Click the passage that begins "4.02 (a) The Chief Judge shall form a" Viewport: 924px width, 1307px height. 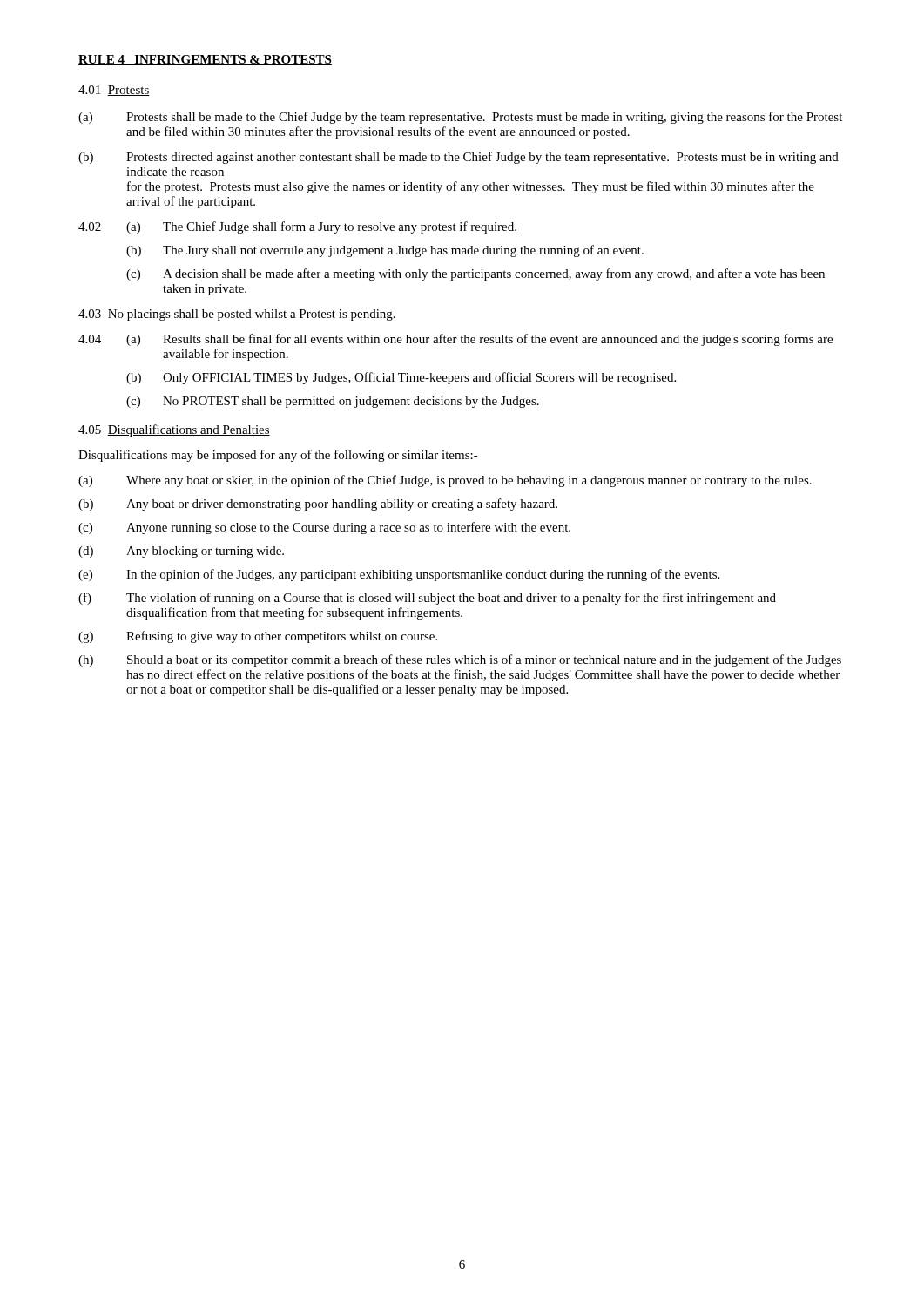pos(462,227)
